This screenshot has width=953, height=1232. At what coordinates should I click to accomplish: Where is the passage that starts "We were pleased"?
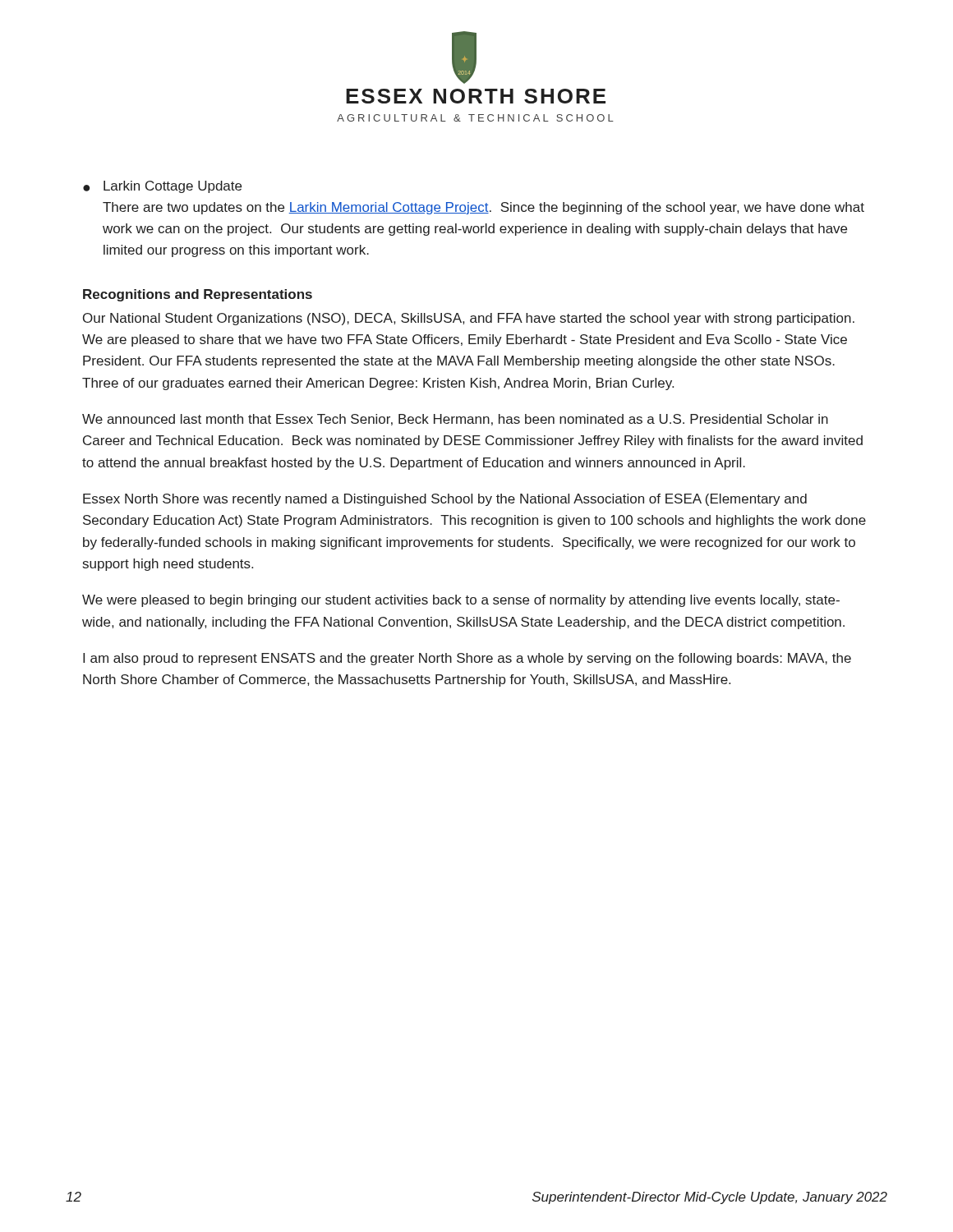(x=464, y=611)
